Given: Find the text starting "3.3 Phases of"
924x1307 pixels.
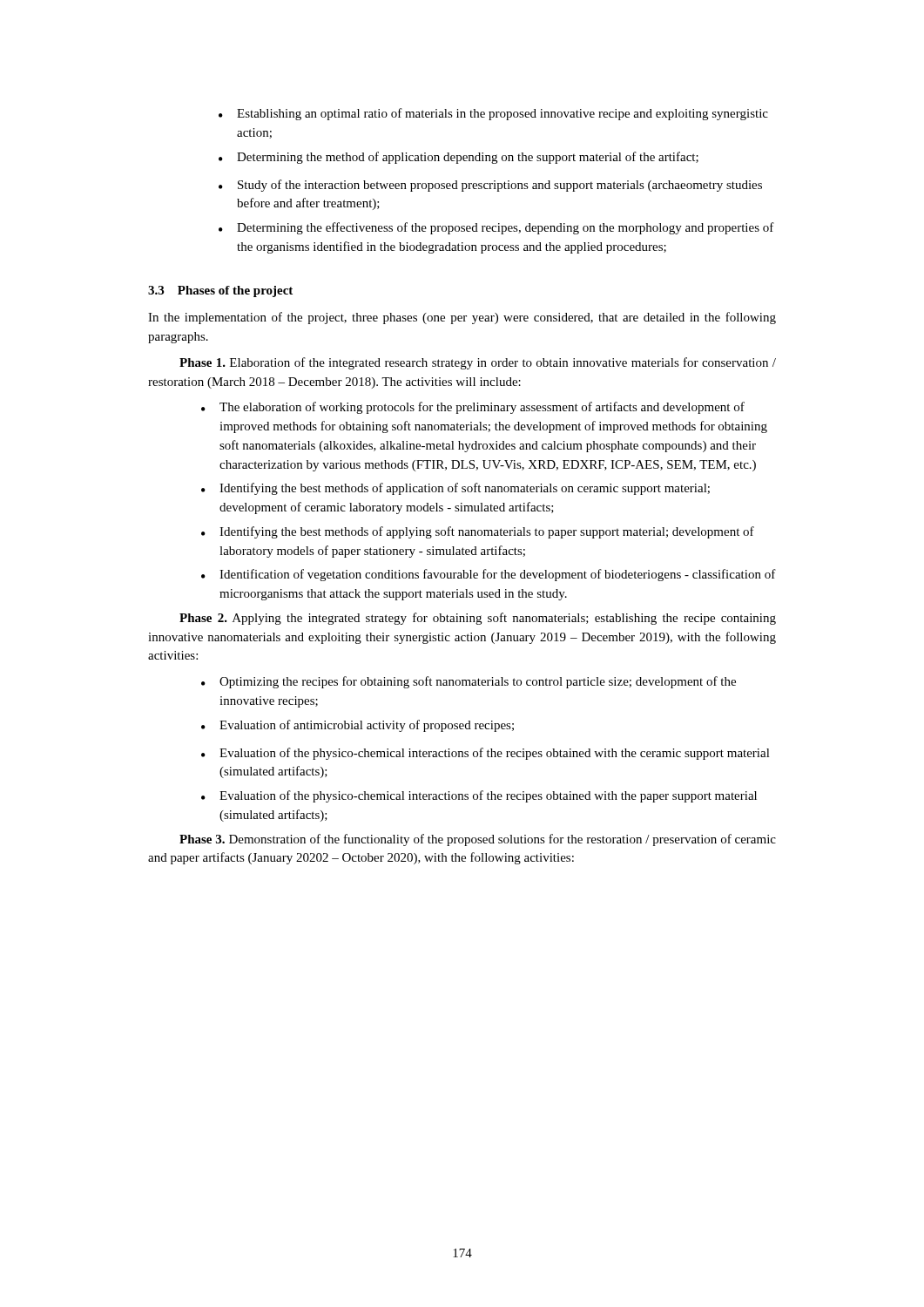Looking at the screenshot, I should [220, 290].
